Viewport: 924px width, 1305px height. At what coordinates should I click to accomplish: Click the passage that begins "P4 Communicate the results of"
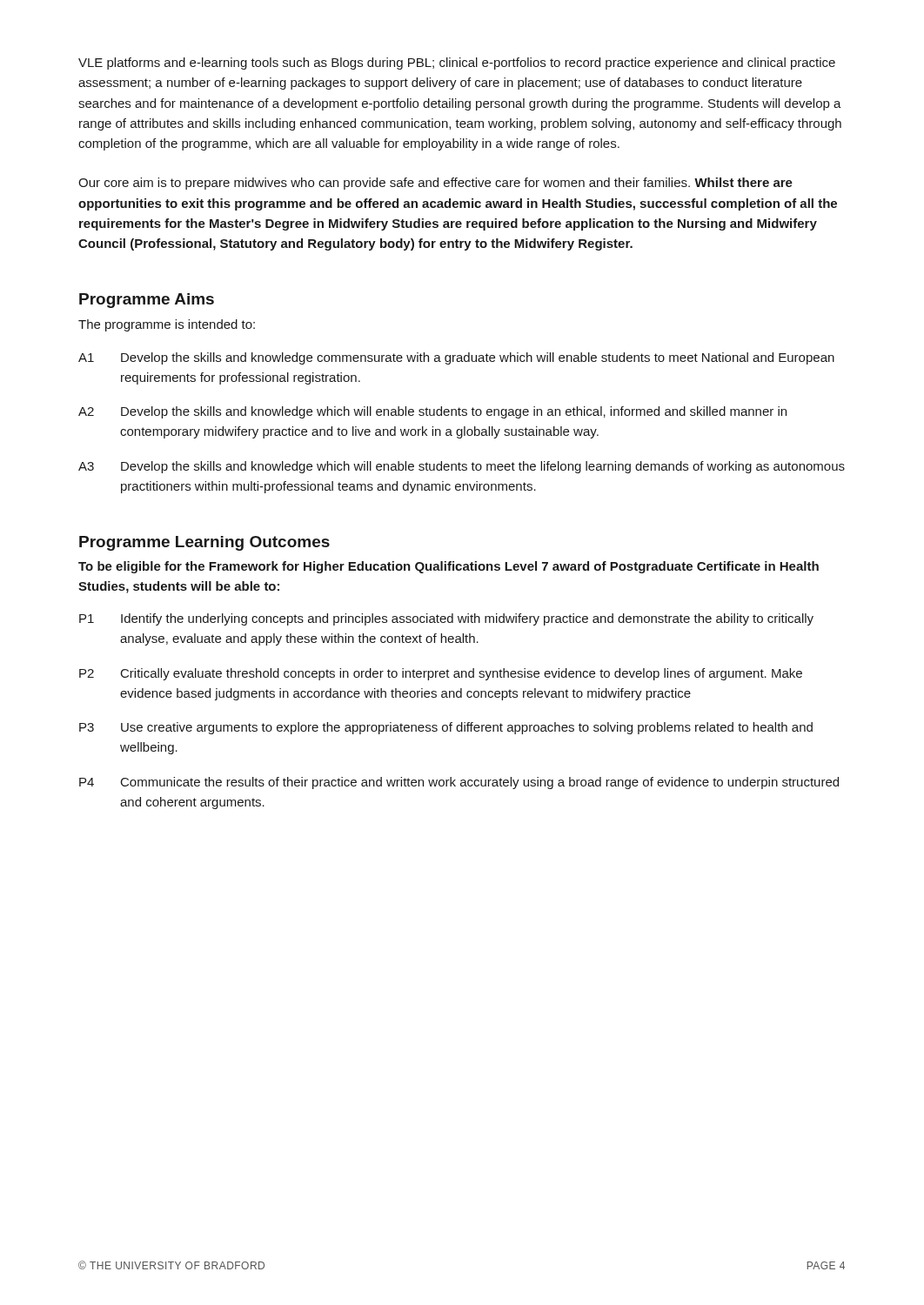pyautogui.click(x=462, y=791)
